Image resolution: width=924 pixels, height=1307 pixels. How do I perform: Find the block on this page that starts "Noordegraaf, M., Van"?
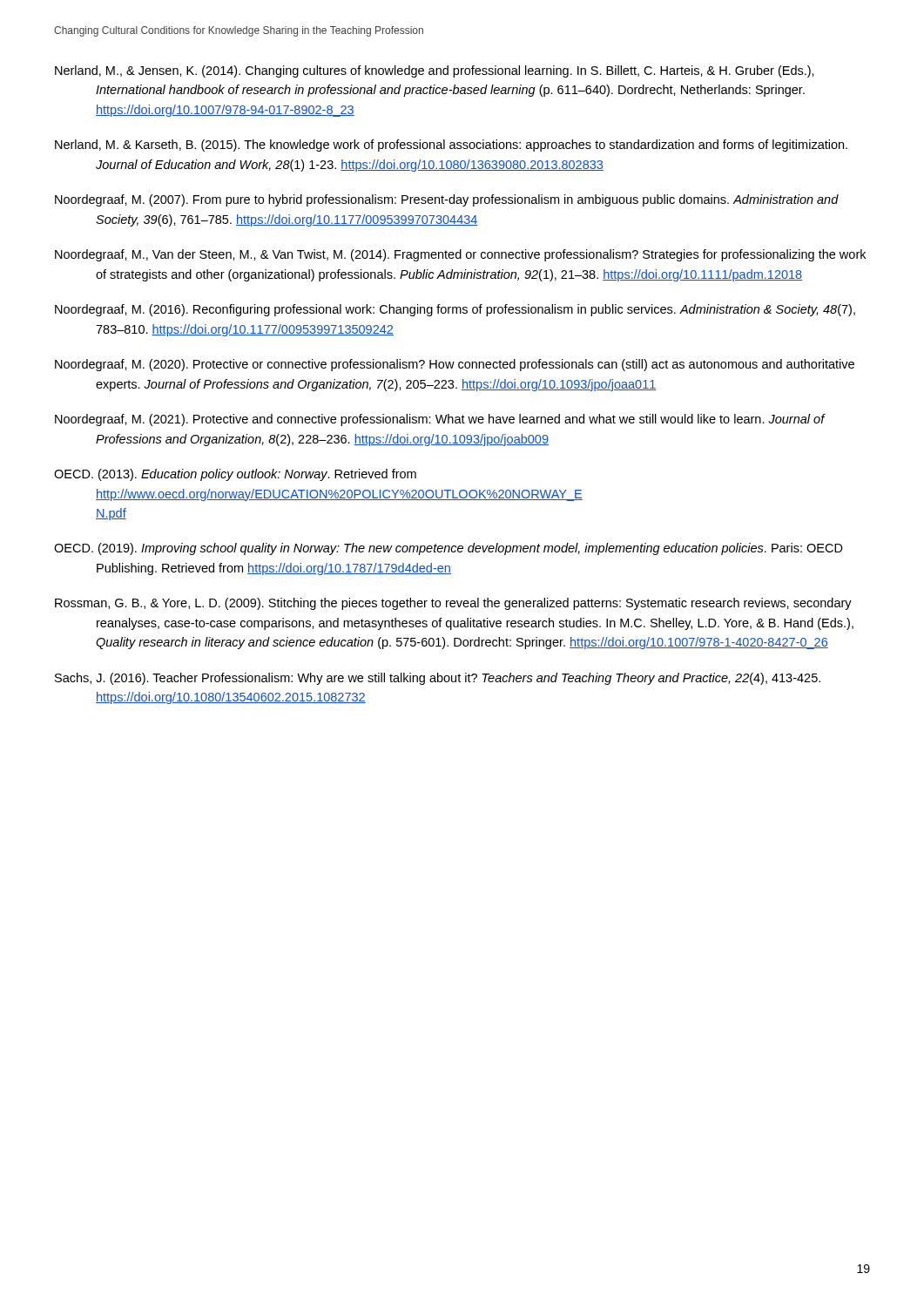[462, 265]
